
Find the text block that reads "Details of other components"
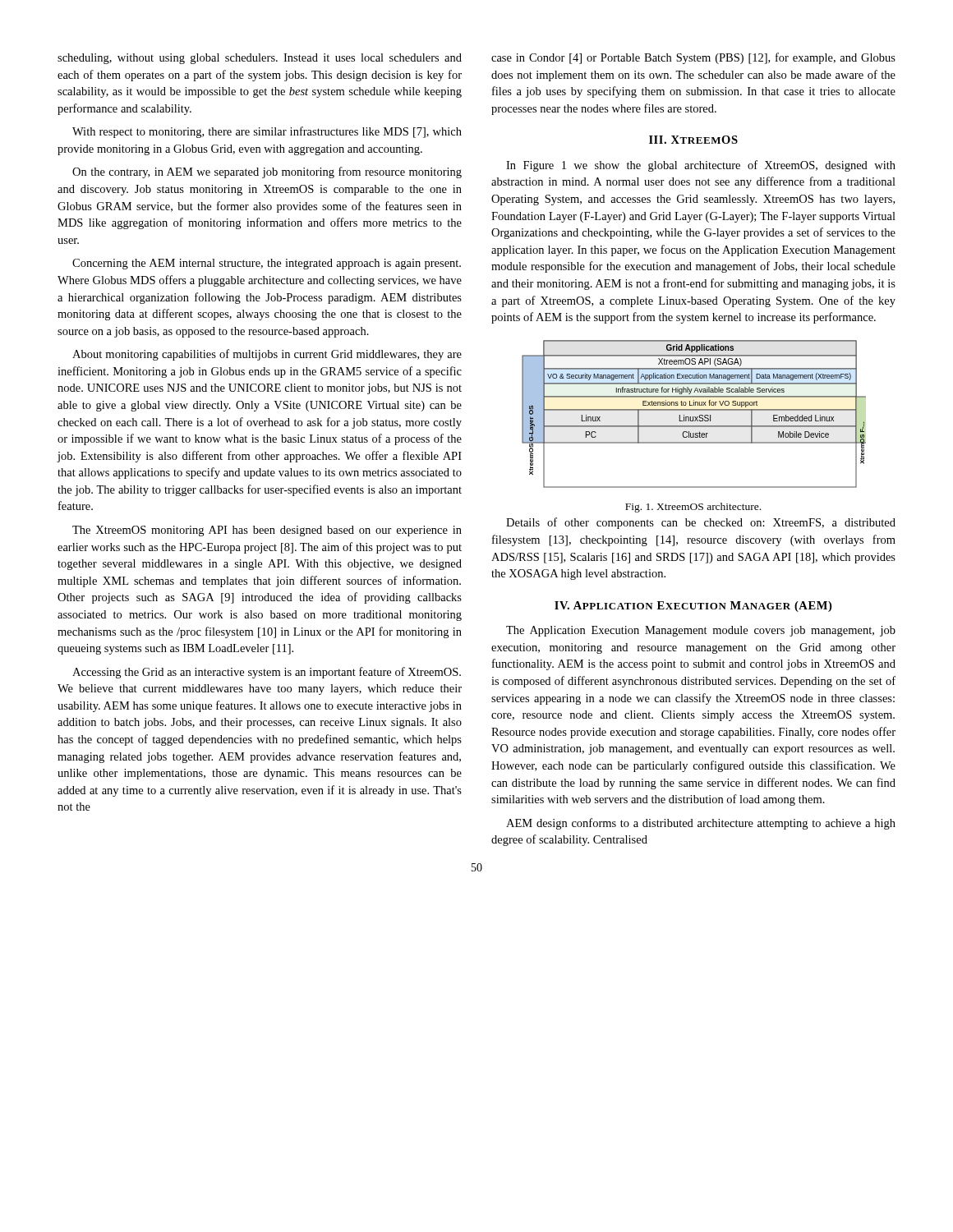point(693,548)
